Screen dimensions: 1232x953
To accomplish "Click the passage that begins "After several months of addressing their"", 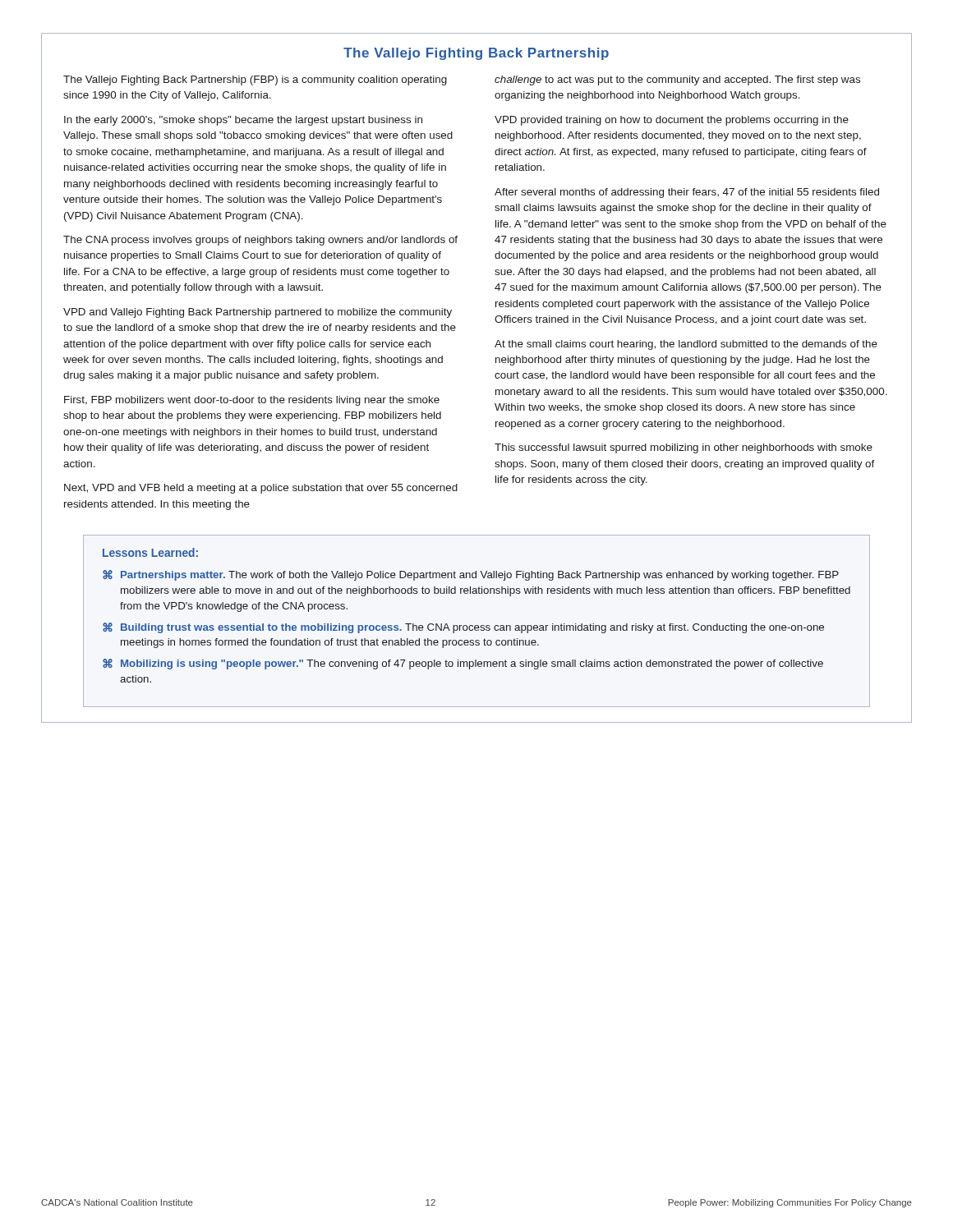I will pos(690,255).
